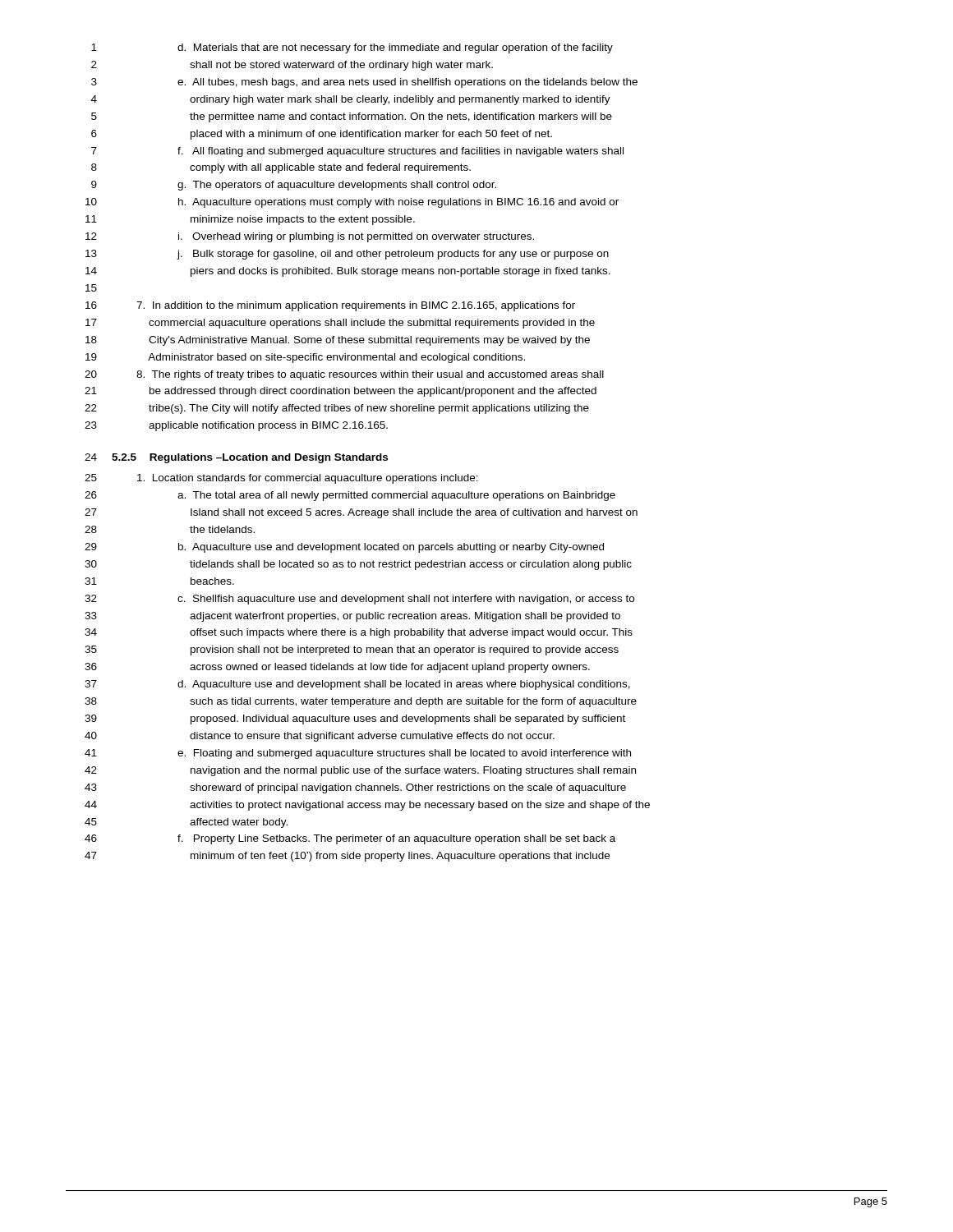
Task: Locate the block of text that opens with "47 minimum of"
Action: 476,857
